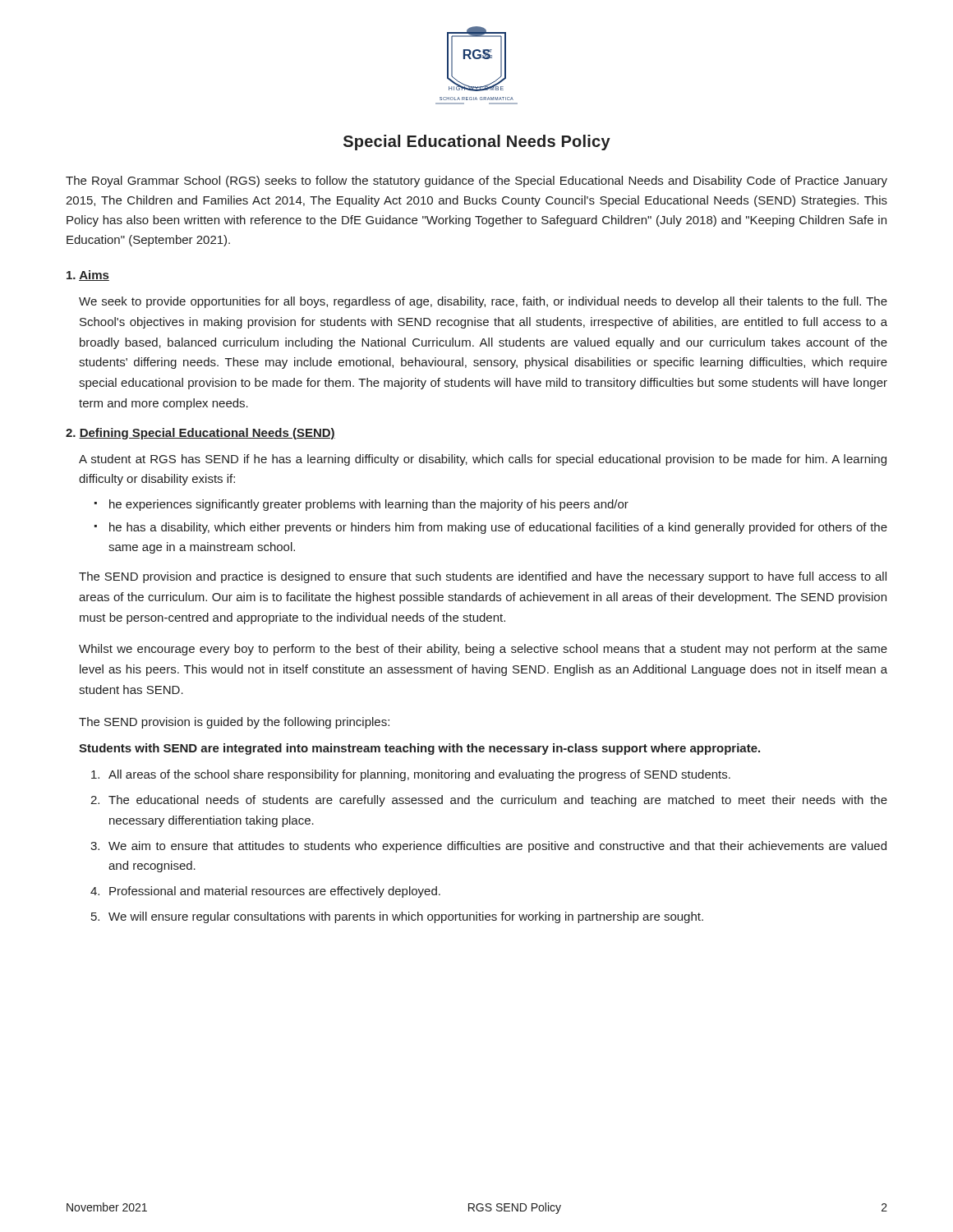Click the passage that begins "The SEND provision is guided by the following"
This screenshot has height=1232, width=953.
(235, 721)
